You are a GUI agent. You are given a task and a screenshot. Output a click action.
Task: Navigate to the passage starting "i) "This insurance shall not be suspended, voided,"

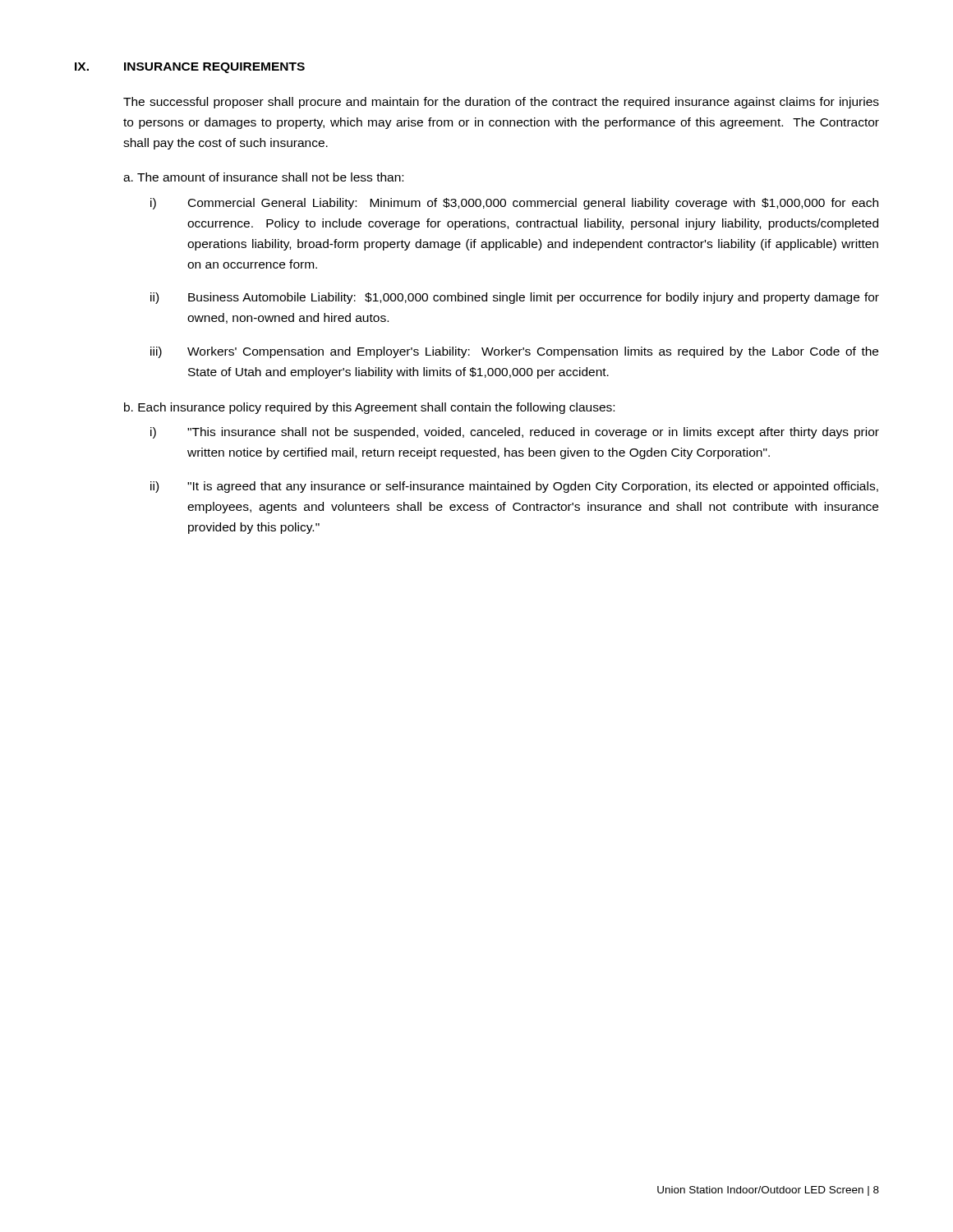point(514,443)
